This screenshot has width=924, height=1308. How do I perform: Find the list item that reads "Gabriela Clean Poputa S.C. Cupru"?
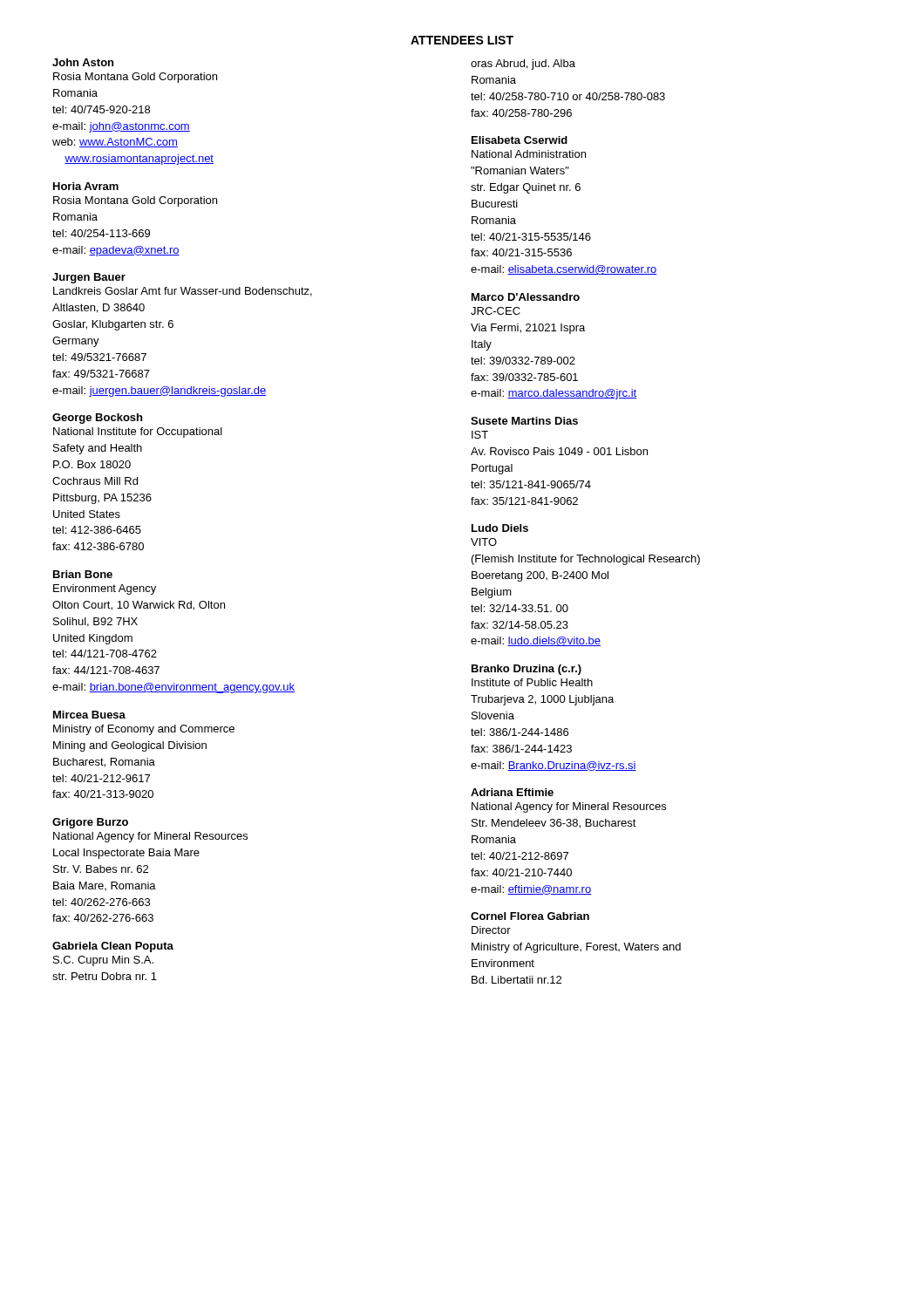tap(113, 947)
